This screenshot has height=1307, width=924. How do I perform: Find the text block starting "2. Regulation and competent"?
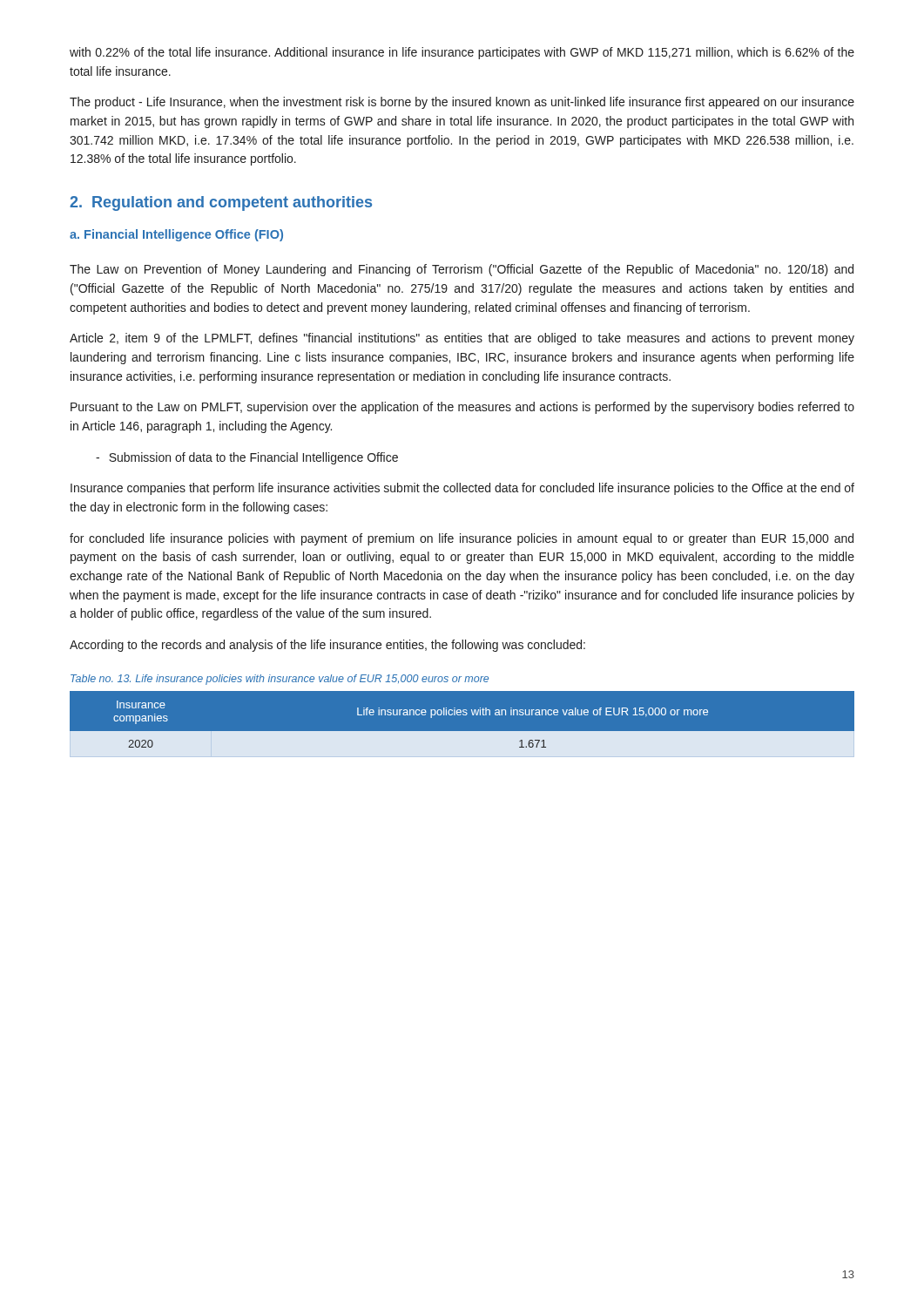pos(221,203)
